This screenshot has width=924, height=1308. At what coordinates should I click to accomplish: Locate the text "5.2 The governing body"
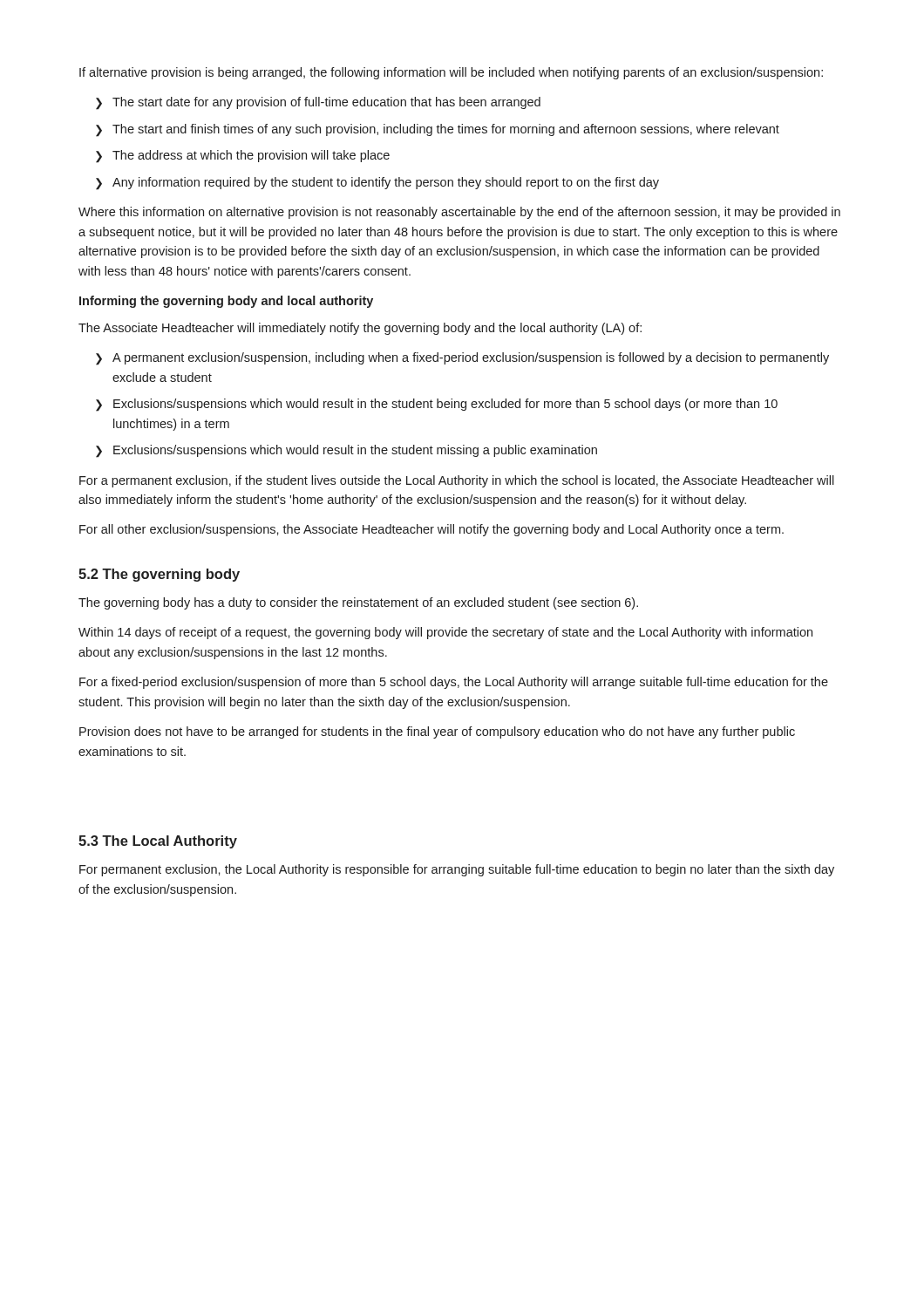(x=159, y=574)
